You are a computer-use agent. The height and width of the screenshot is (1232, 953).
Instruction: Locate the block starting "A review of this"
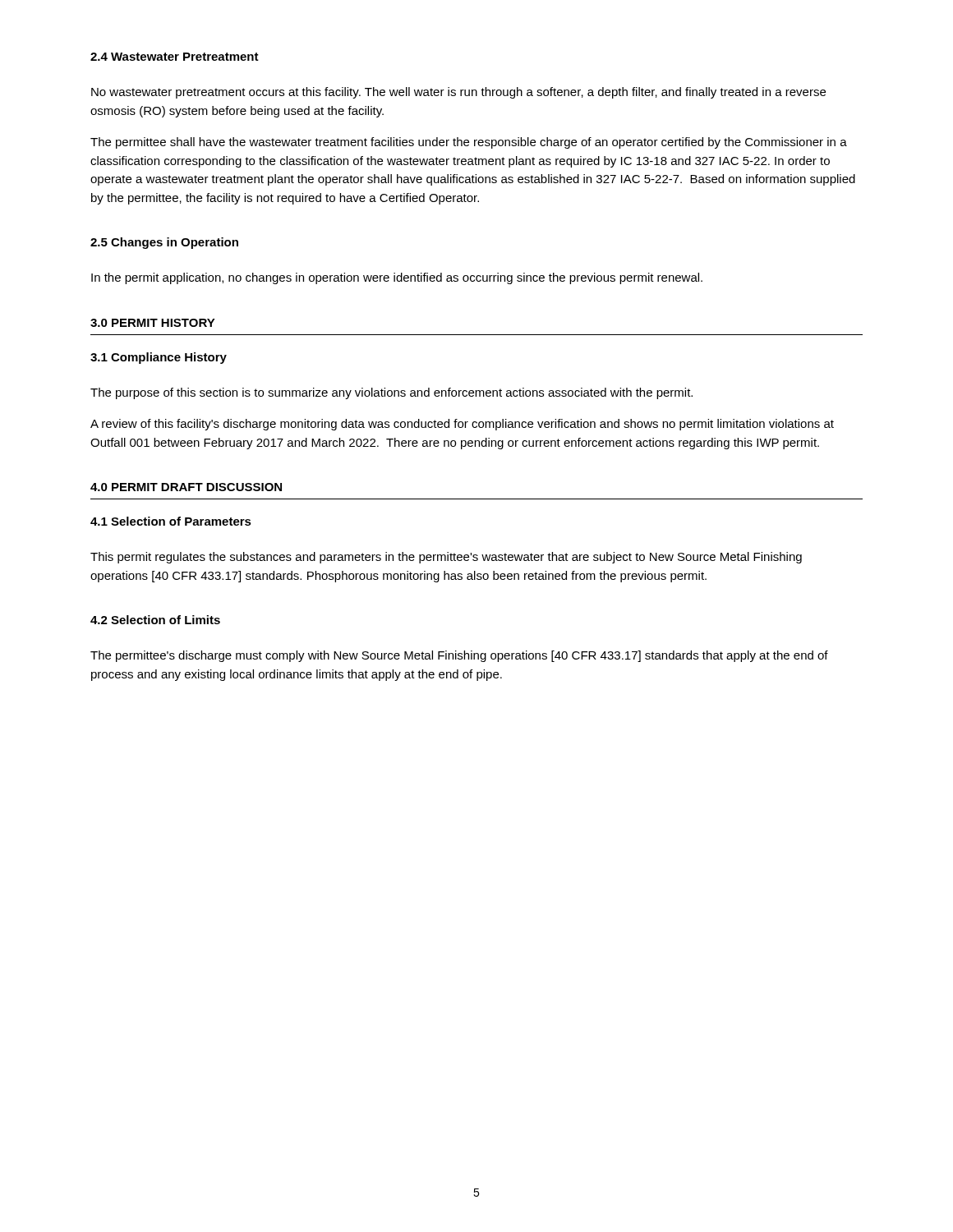click(x=462, y=433)
